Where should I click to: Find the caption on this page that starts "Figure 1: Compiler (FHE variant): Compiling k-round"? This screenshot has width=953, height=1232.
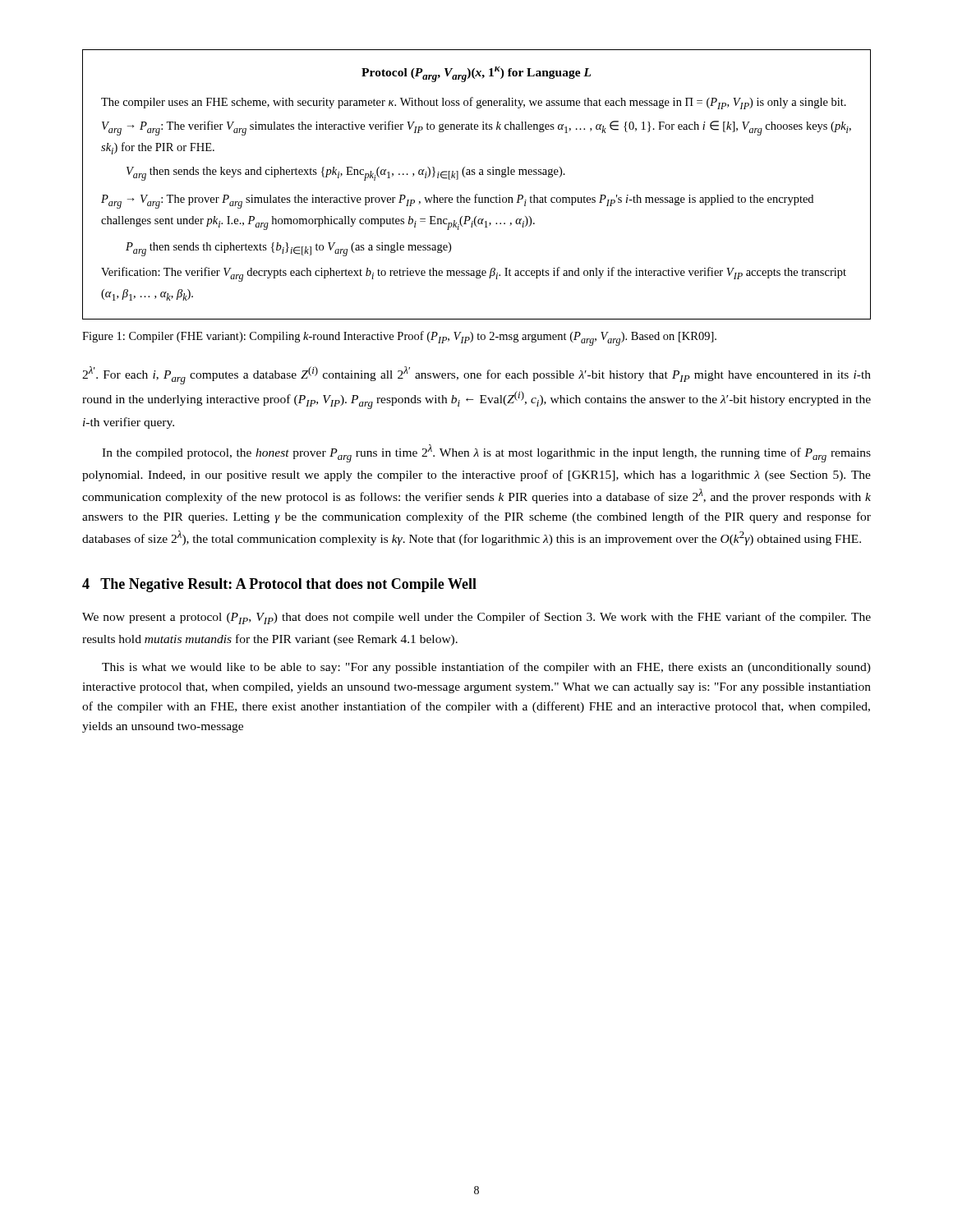(400, 337)
